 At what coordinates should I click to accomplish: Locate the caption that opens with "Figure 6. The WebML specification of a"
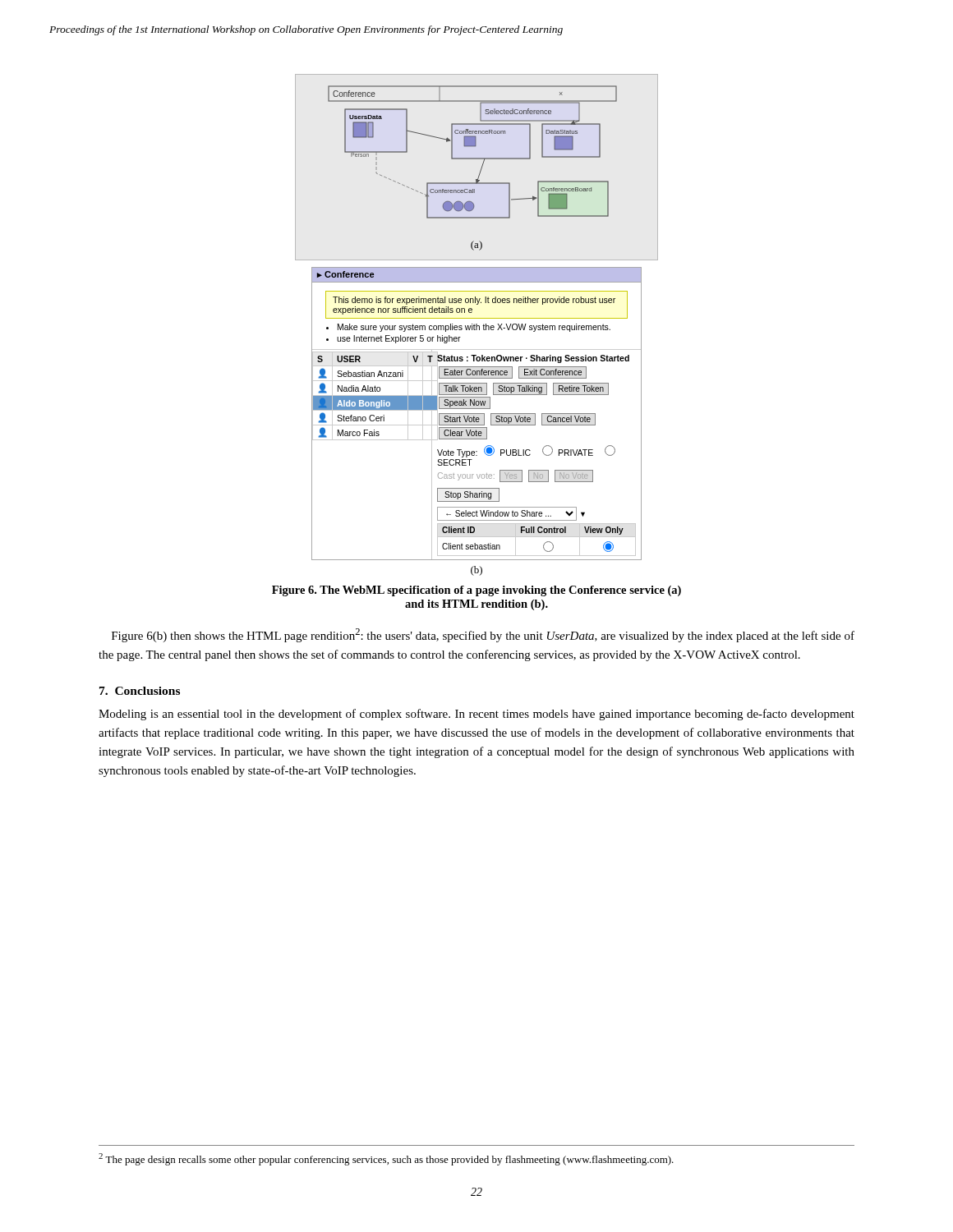[x=476, y=597]
